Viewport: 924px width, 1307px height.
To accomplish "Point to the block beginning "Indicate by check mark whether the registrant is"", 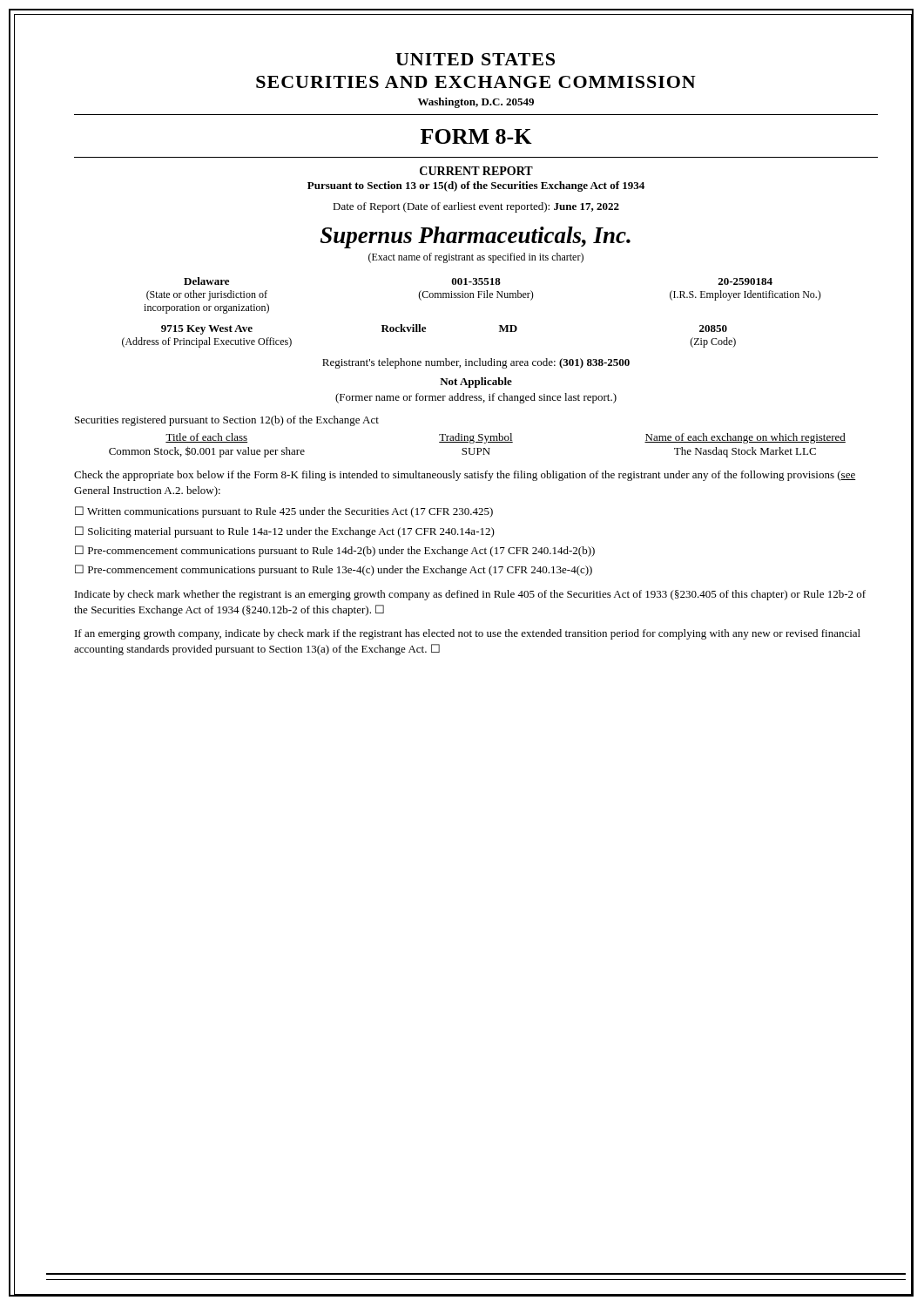I will (x=470, y=602).
